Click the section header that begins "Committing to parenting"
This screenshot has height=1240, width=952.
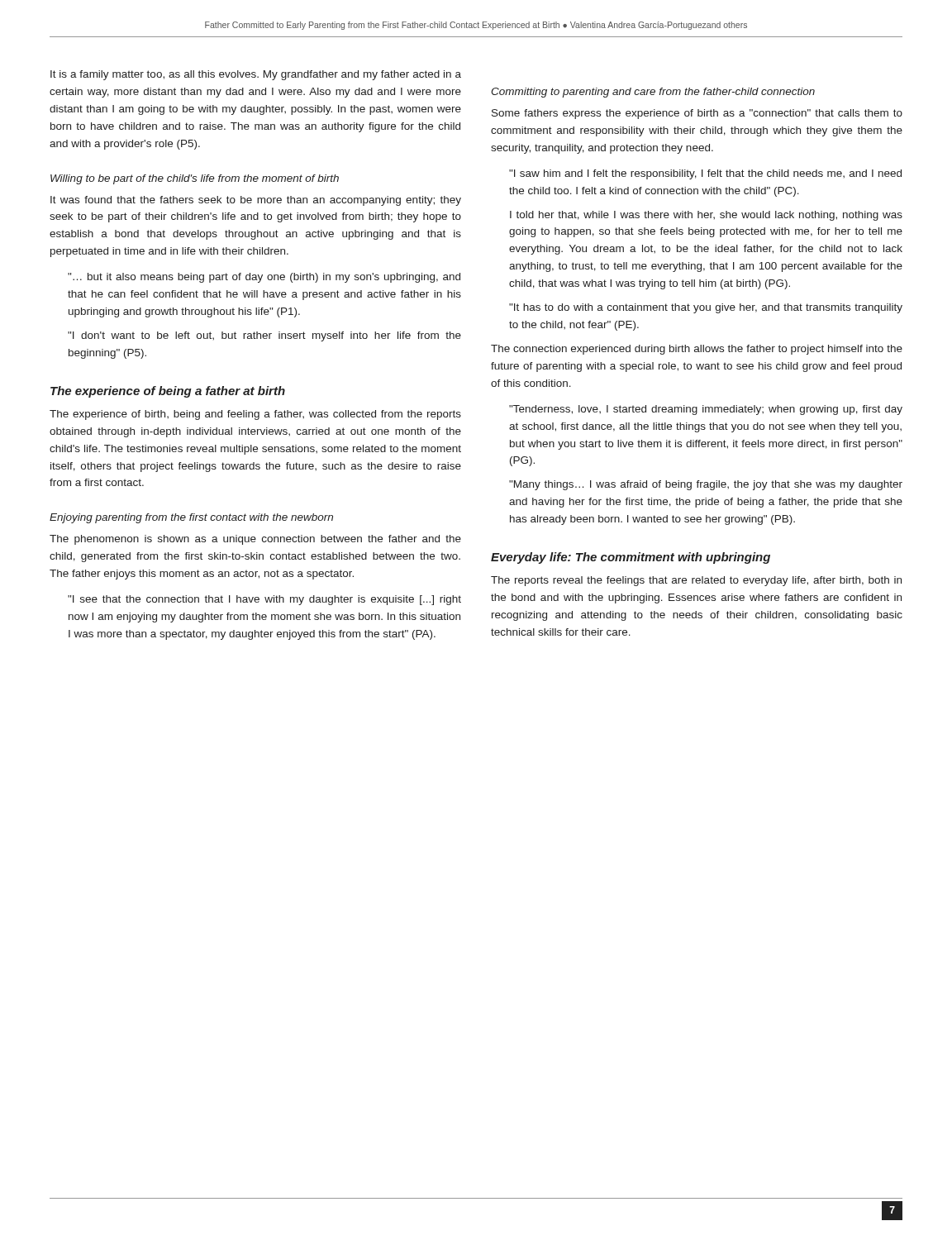(653, 91)
